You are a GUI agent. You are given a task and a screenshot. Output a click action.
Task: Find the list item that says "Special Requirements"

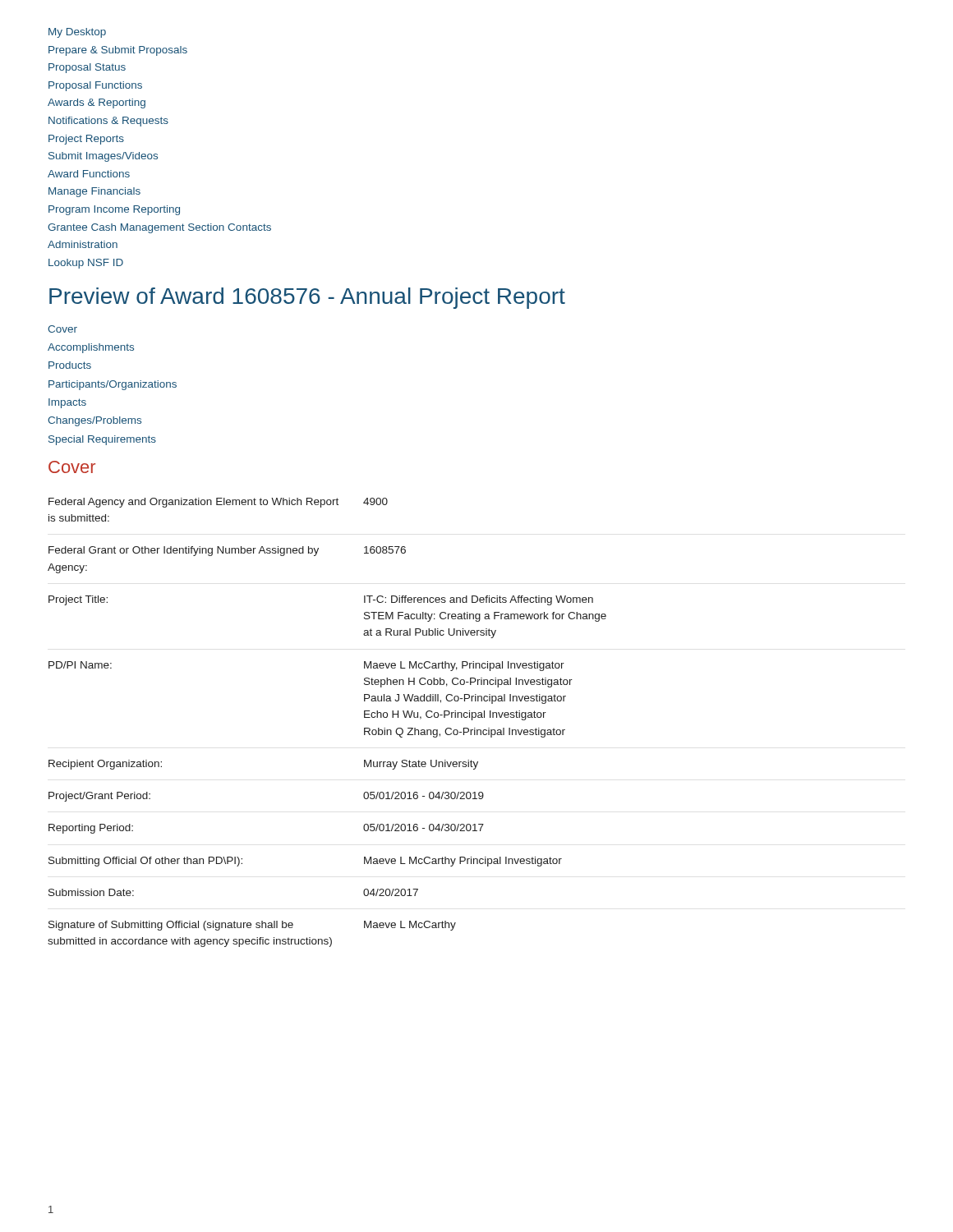coord(102,440)
